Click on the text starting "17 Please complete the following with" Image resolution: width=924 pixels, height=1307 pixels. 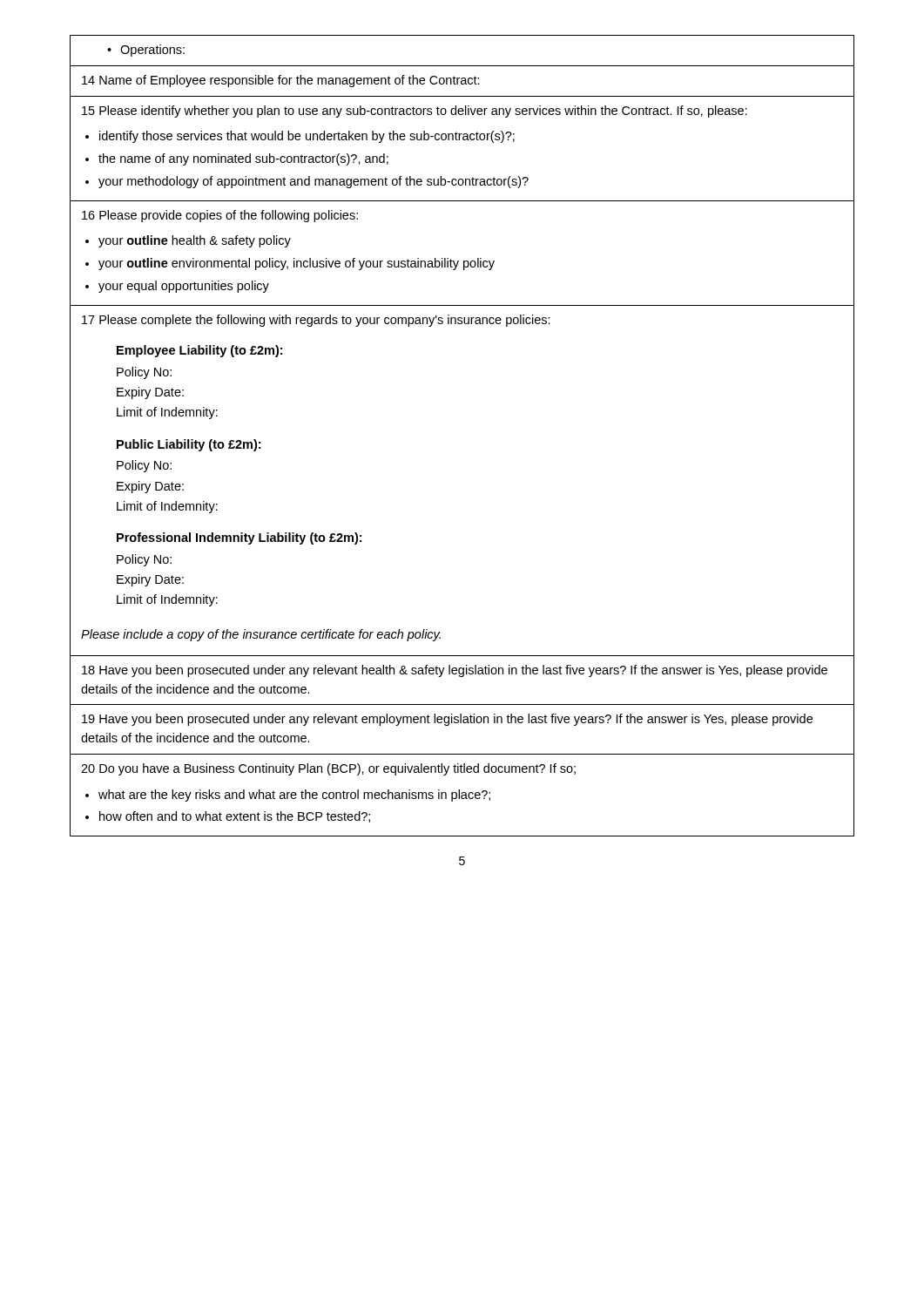pos(316,319)
